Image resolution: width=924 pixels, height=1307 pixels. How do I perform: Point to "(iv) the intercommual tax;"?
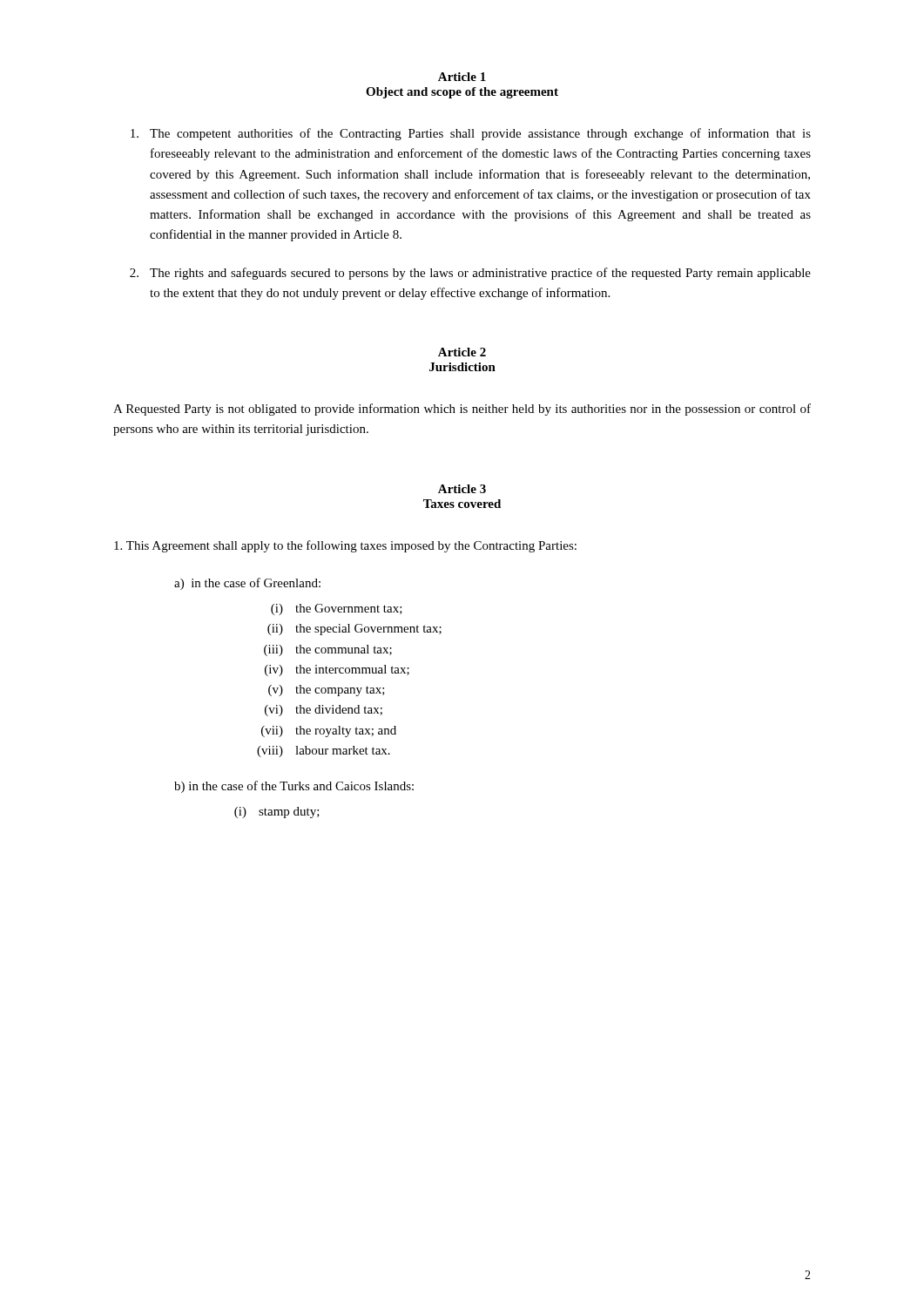pos(337,670)
